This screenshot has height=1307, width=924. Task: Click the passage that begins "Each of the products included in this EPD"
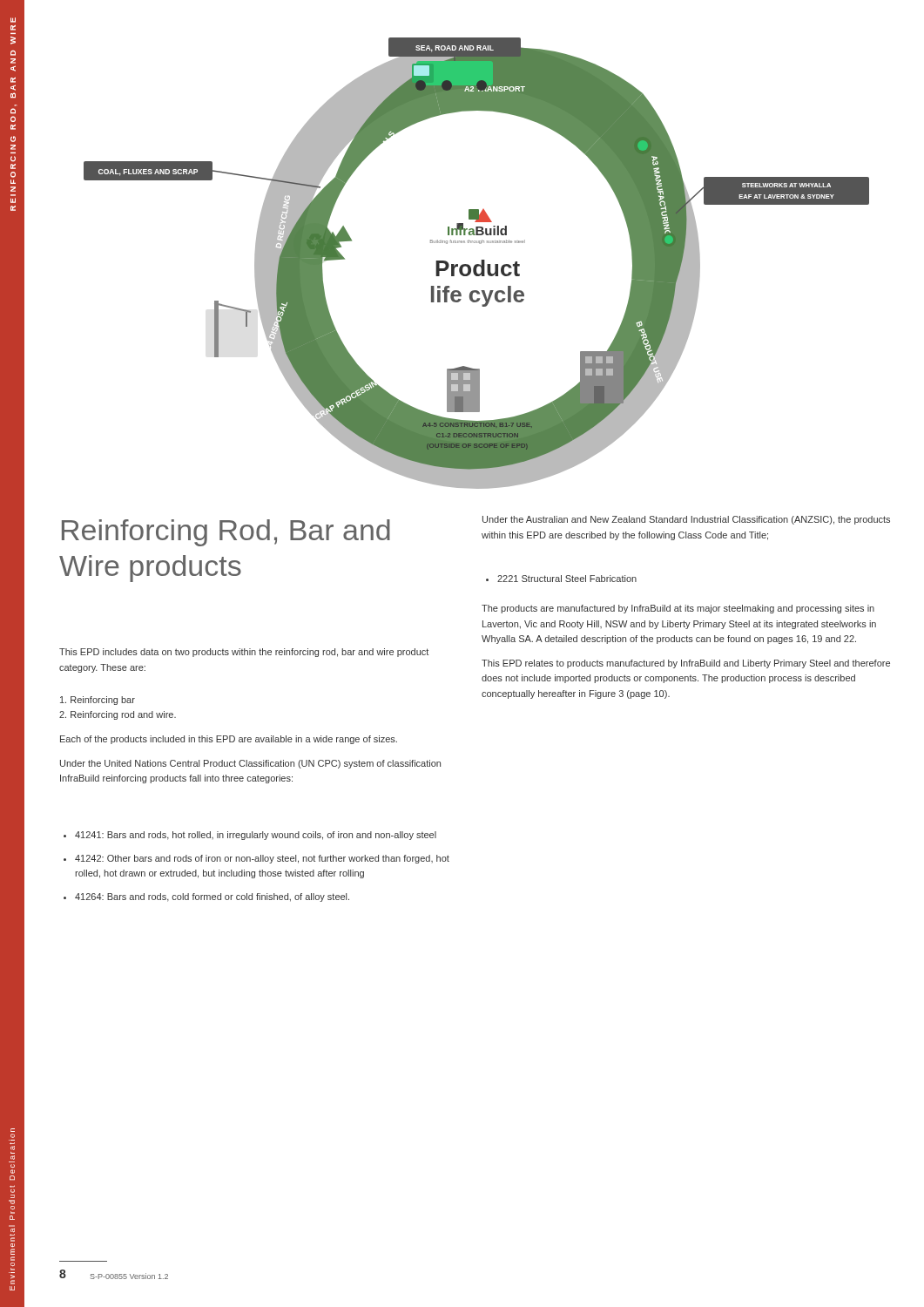(x=257, y=759)
